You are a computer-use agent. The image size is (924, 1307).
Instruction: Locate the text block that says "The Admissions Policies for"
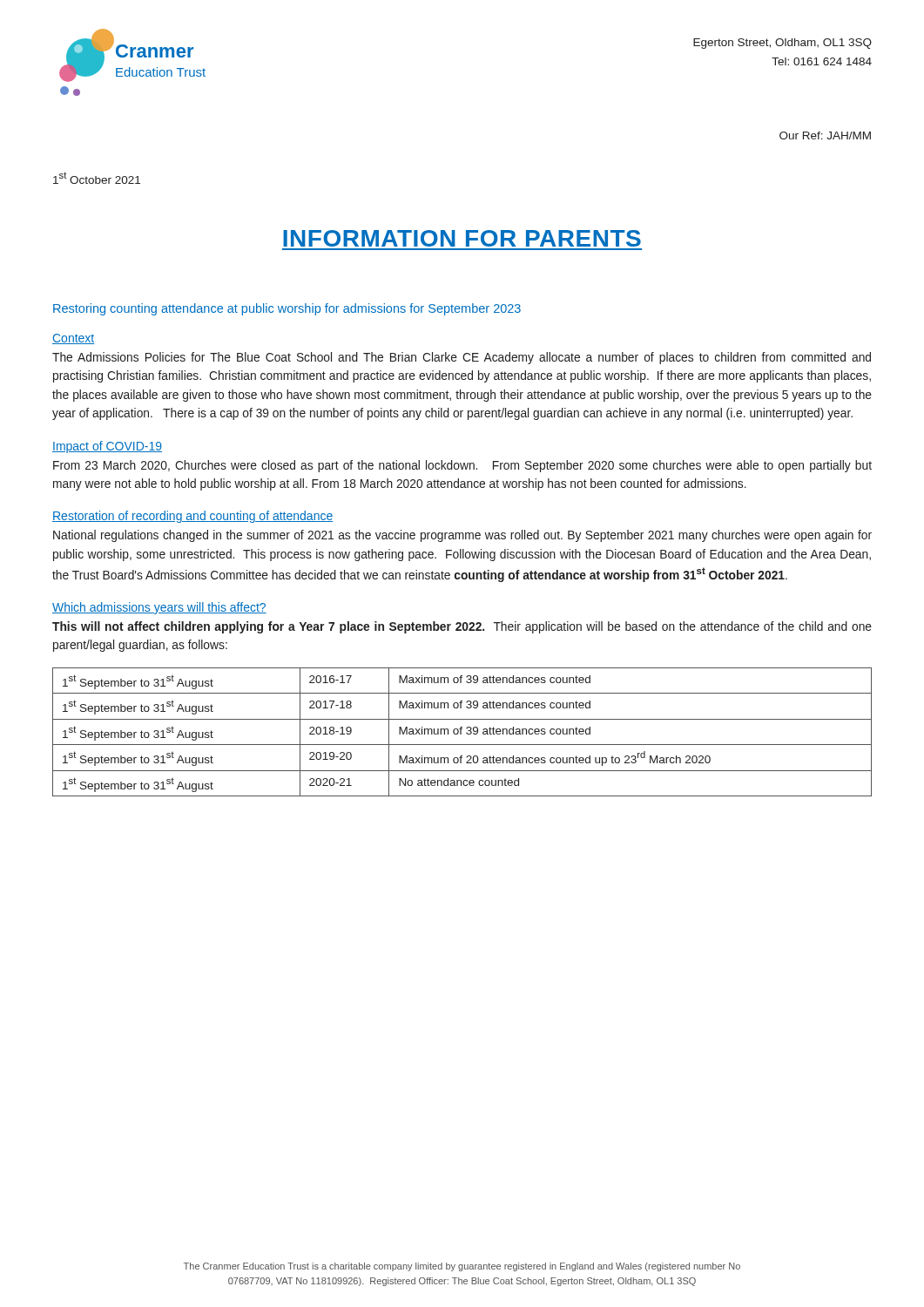[462, 386]
